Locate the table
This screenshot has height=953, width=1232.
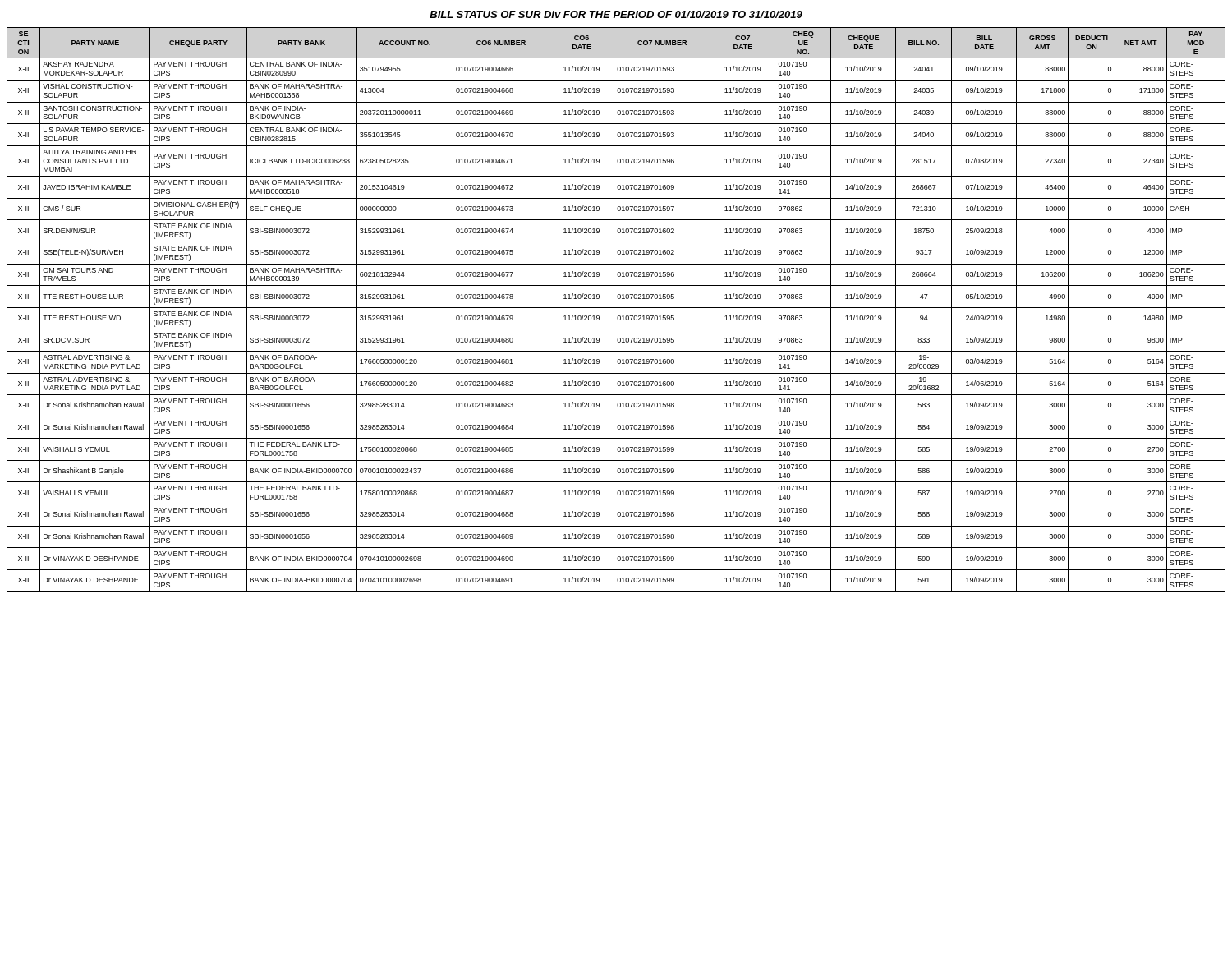coord(616,309)
